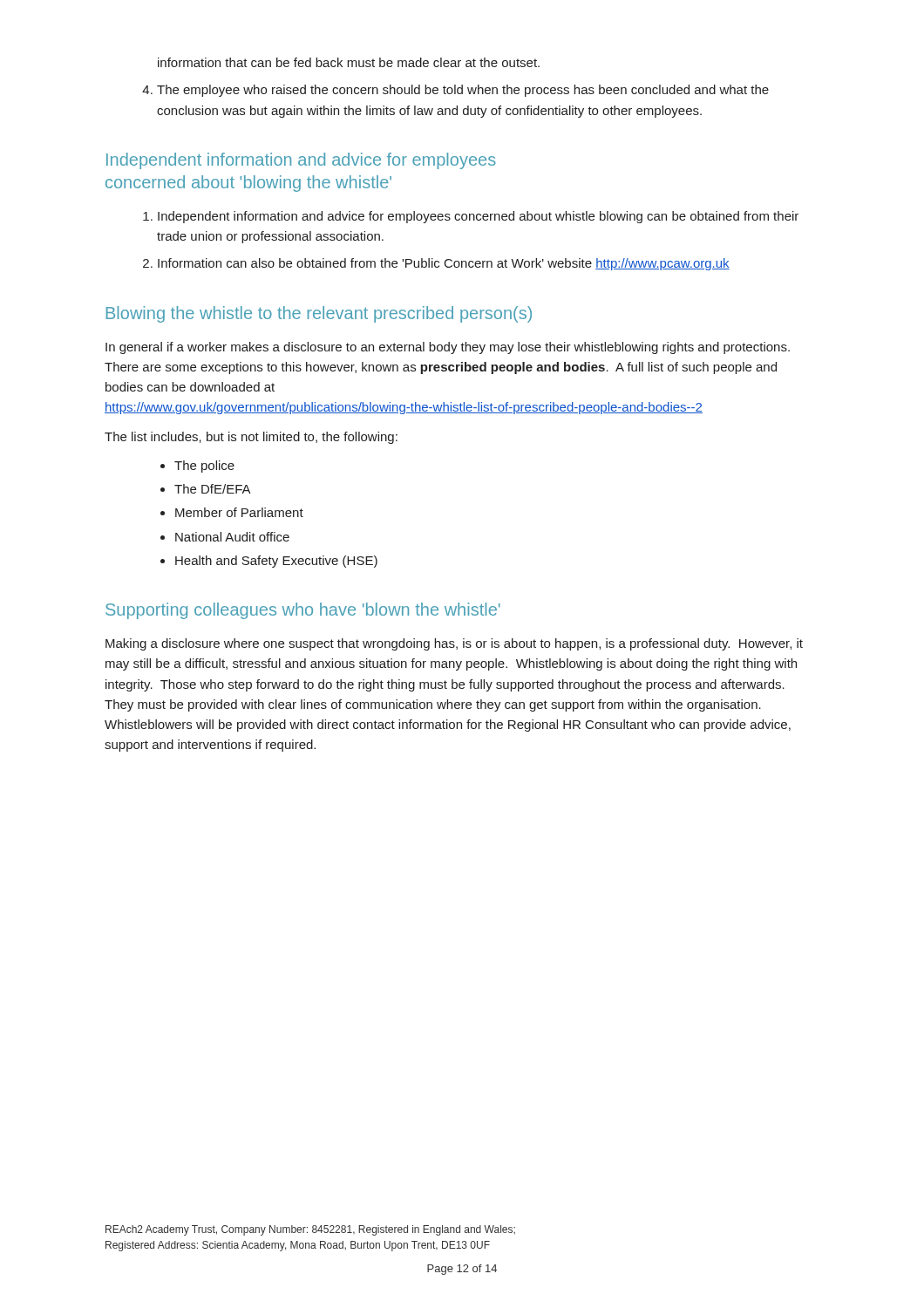
Task: Point to "National Audit office"
Action: 232,536
